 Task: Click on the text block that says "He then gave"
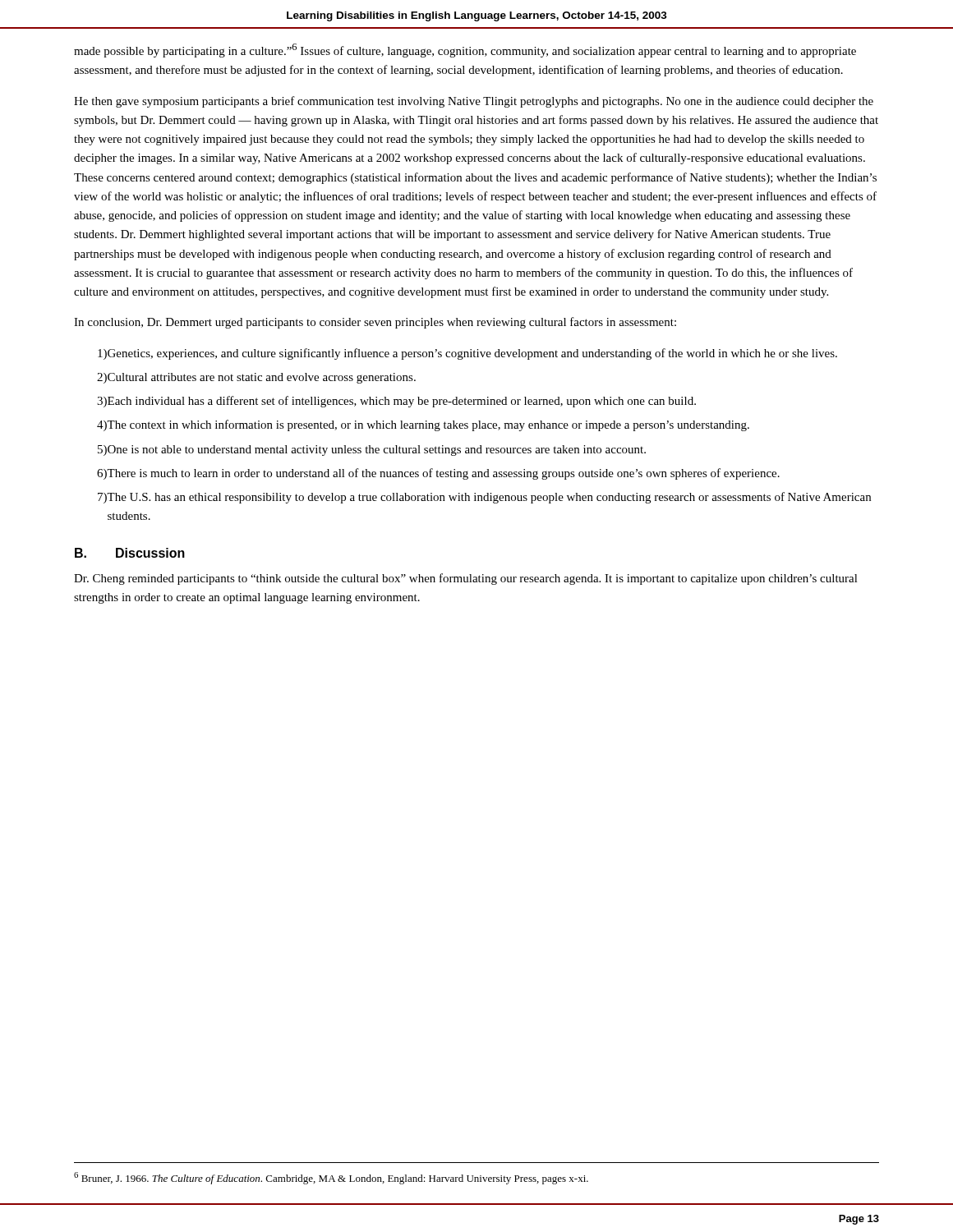coord(476,196)
